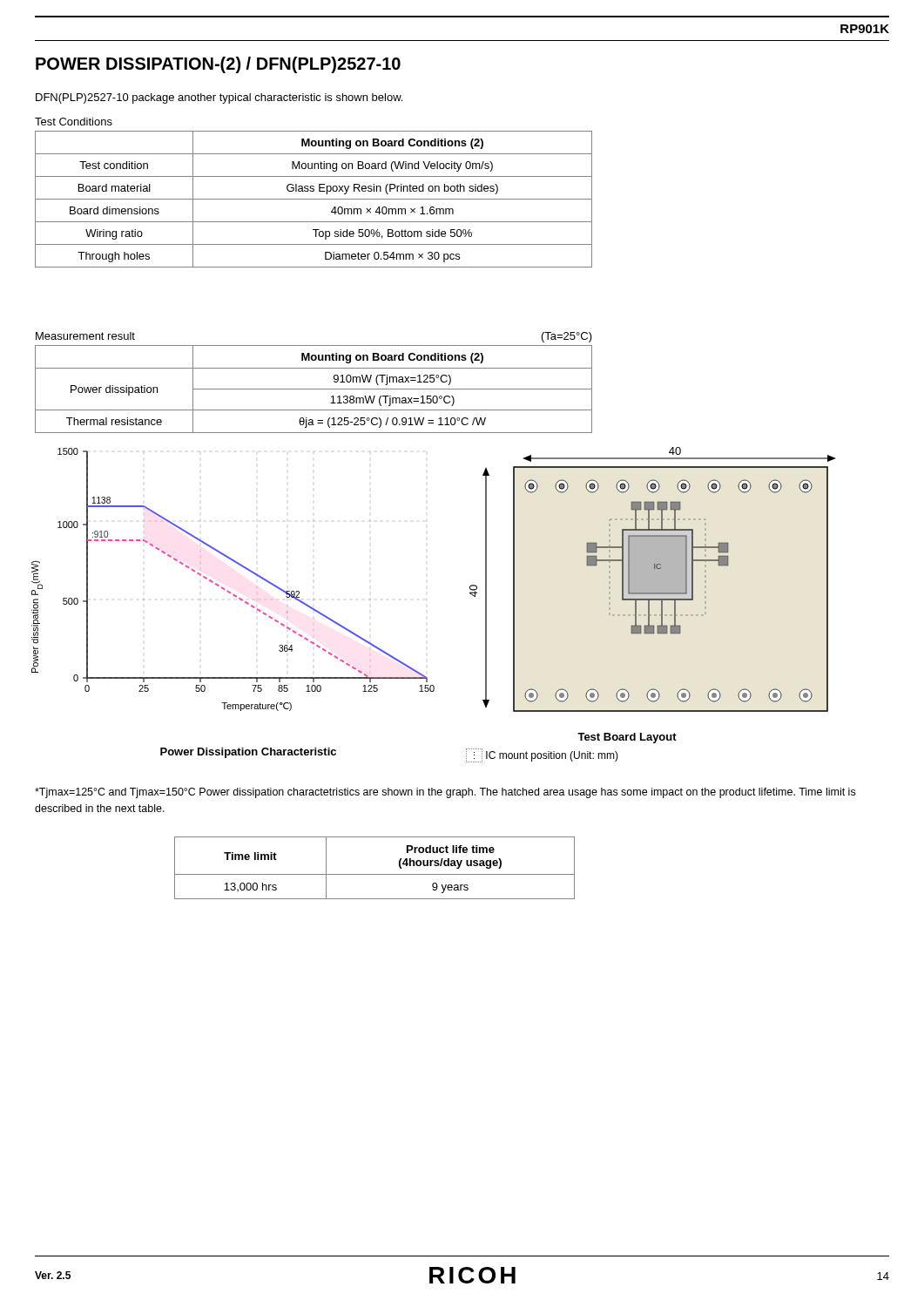
Task: Locate the block of text that opens with "DFN(PLP)2527-10 package another"
Action: coord(219,97)
